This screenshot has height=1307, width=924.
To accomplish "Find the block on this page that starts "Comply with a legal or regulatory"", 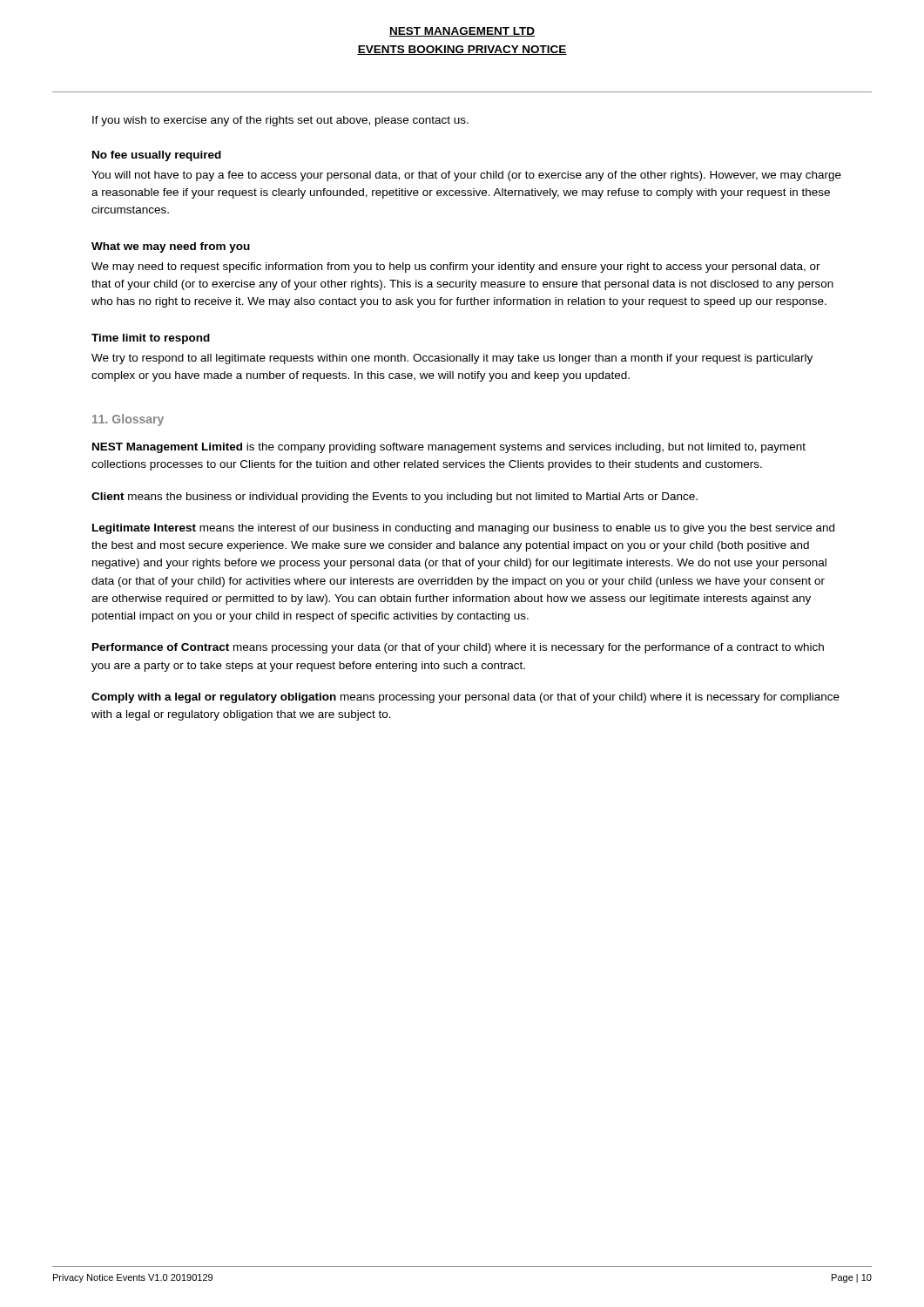I will [466, 705].
